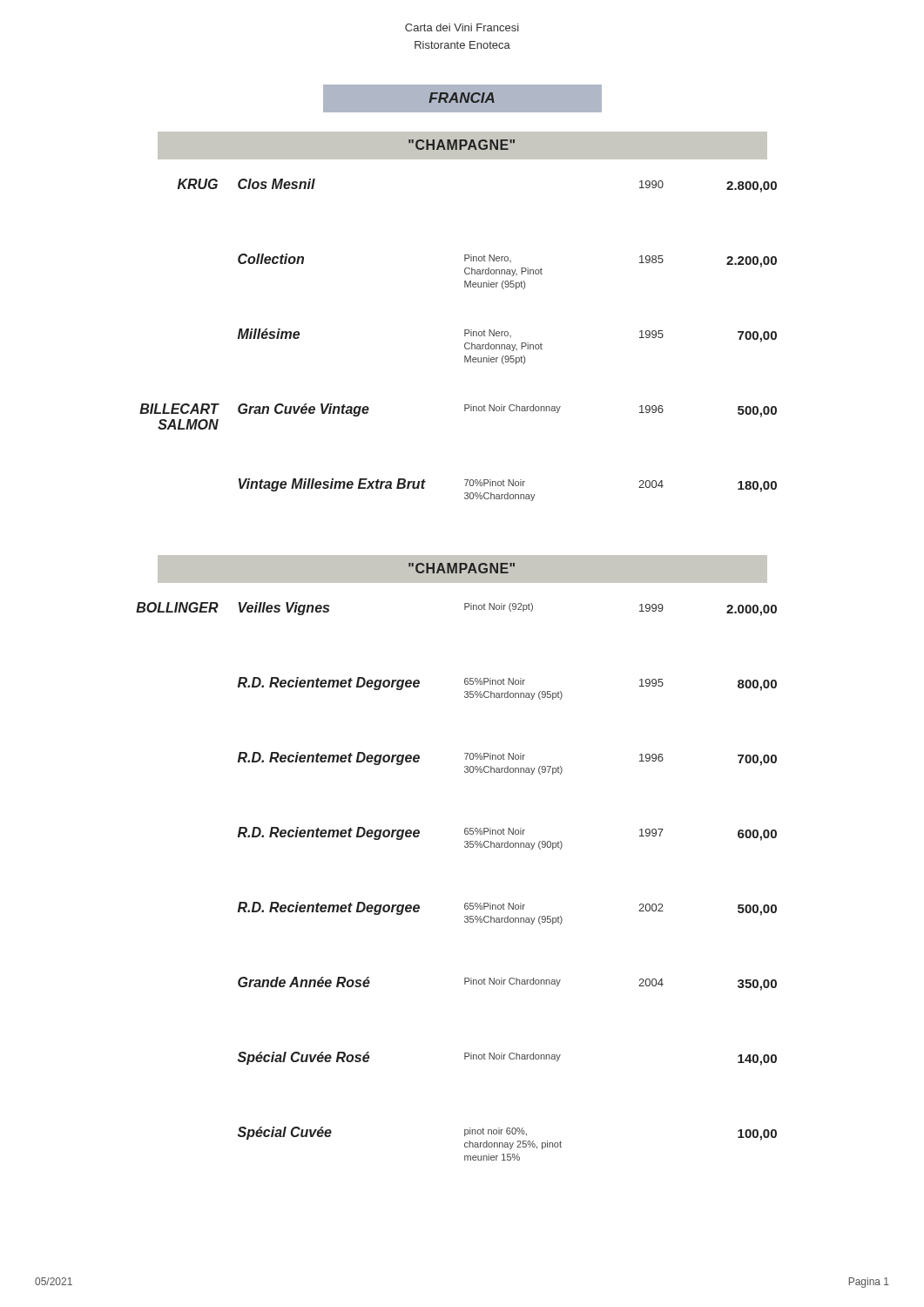The image size is (924, 1307).
Task: Point to the region starting "BOLLINGER Veilles Vignes Pinot Noir"
Action: pyautogui.click(x=169, y=609)
